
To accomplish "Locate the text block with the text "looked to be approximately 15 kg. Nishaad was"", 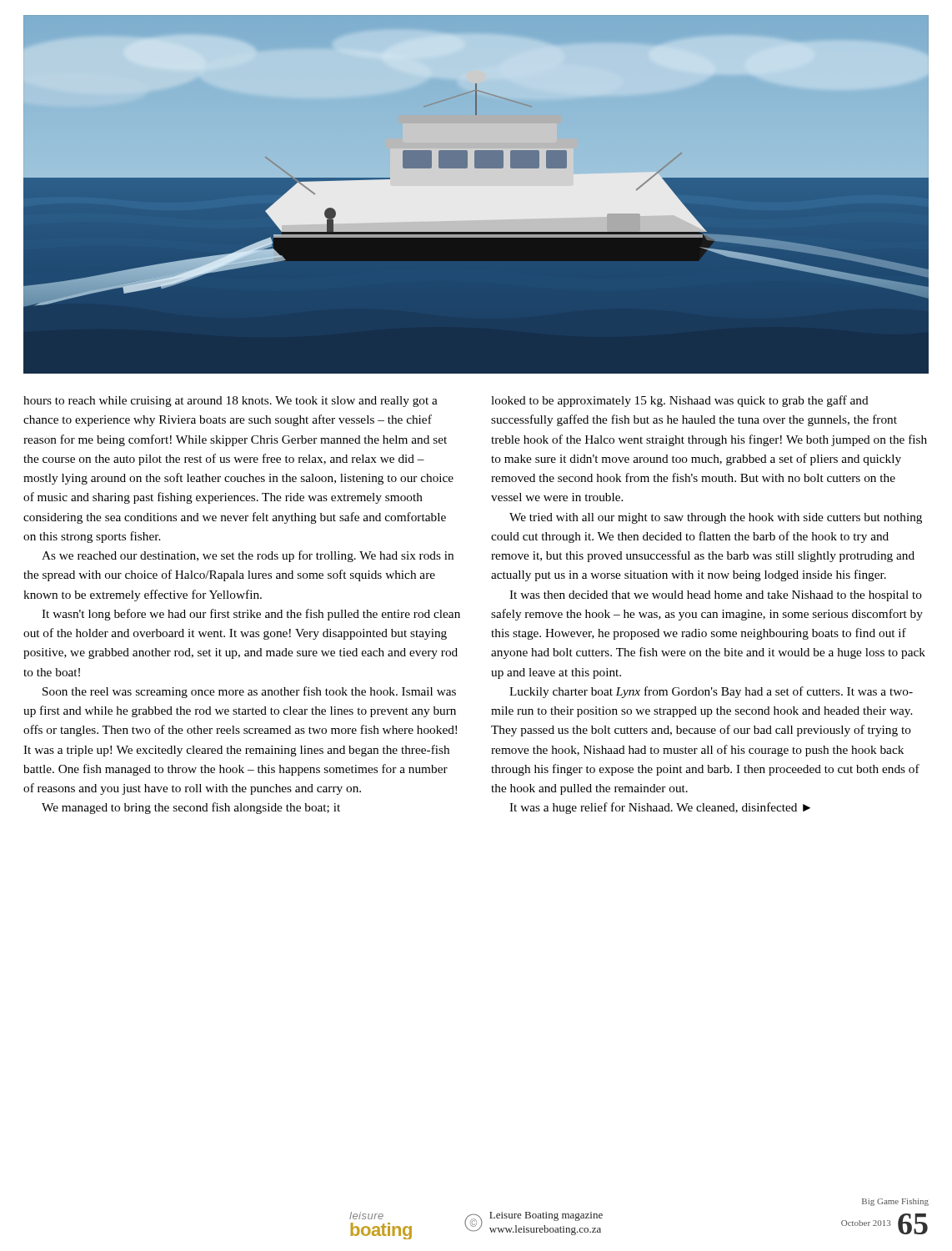I will [710, 604].
